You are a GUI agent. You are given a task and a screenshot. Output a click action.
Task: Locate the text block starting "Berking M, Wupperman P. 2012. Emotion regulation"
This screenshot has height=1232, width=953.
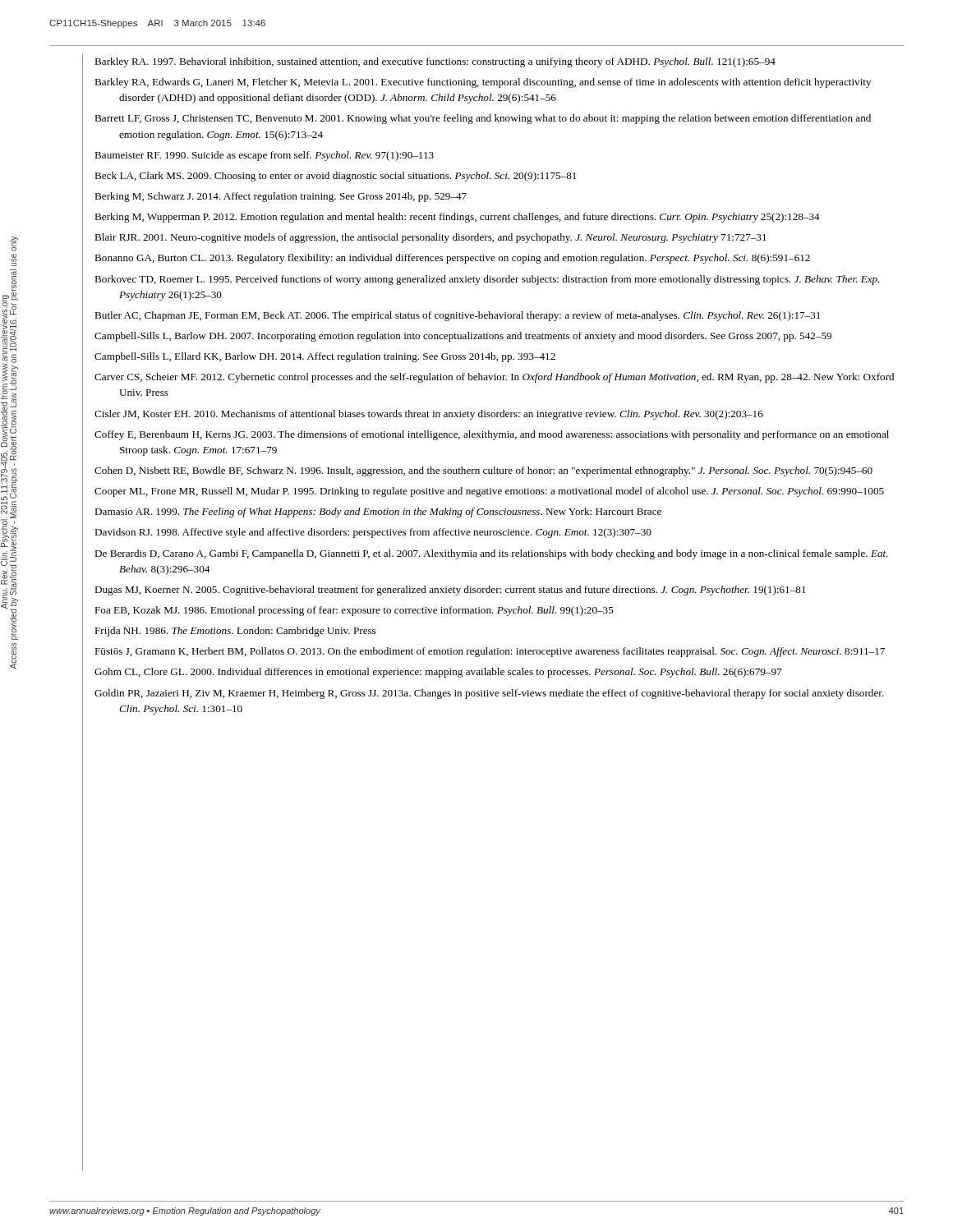click(x=457, y=217)
